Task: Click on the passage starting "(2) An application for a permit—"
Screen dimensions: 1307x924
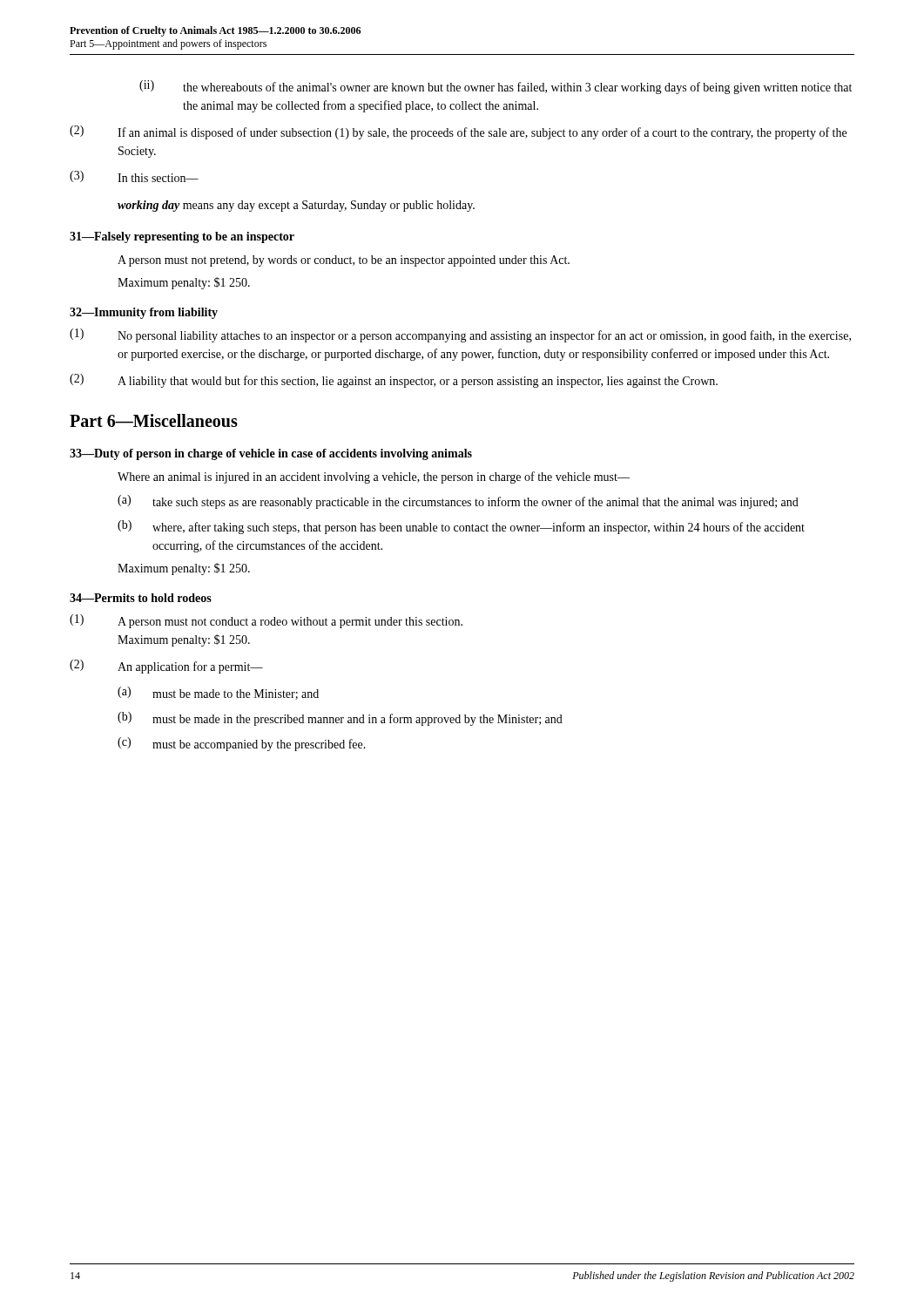Action: point(166,667)
